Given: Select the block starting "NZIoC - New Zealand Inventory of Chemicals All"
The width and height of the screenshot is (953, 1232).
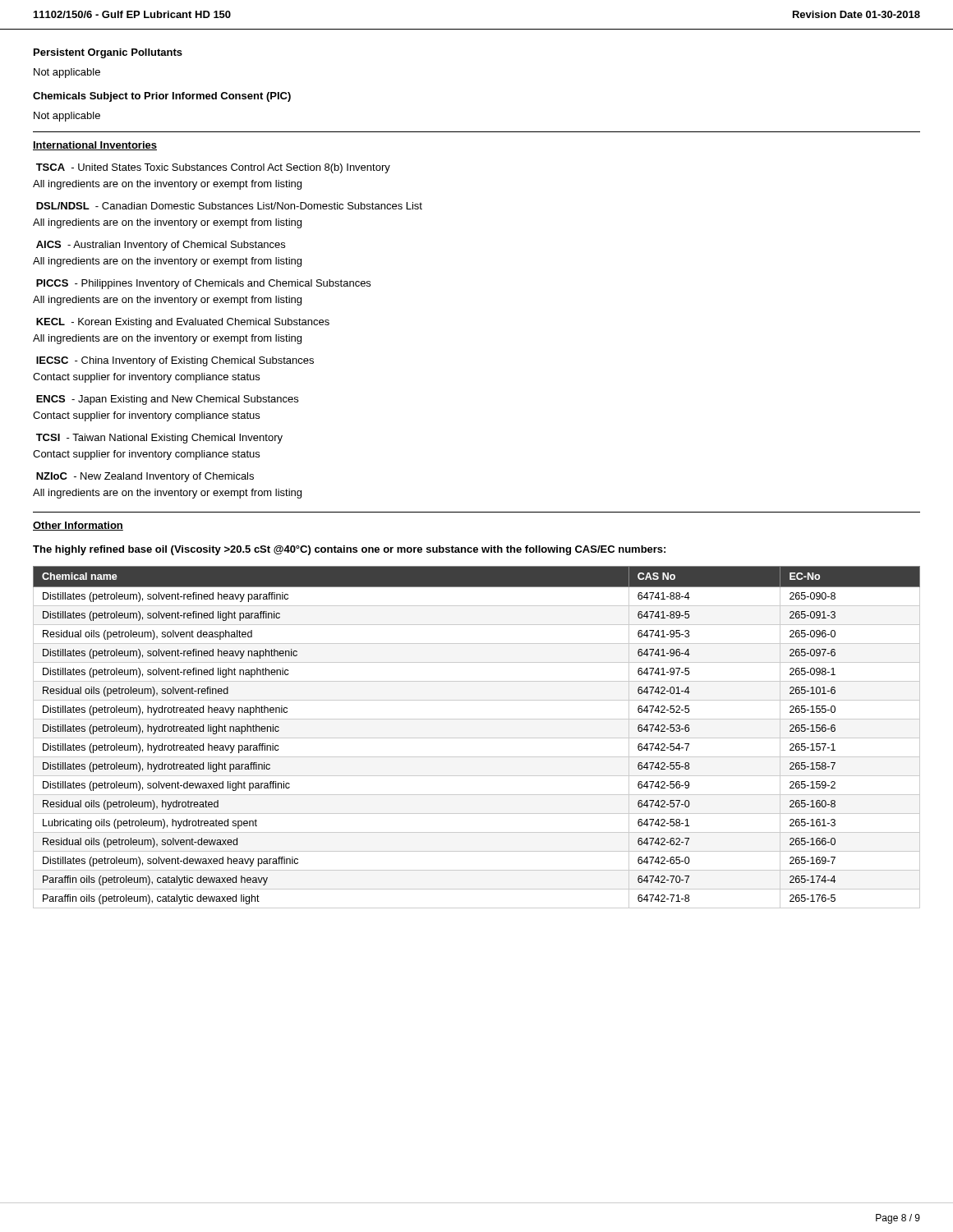Looking at the screenshot, I should (168, 484).
